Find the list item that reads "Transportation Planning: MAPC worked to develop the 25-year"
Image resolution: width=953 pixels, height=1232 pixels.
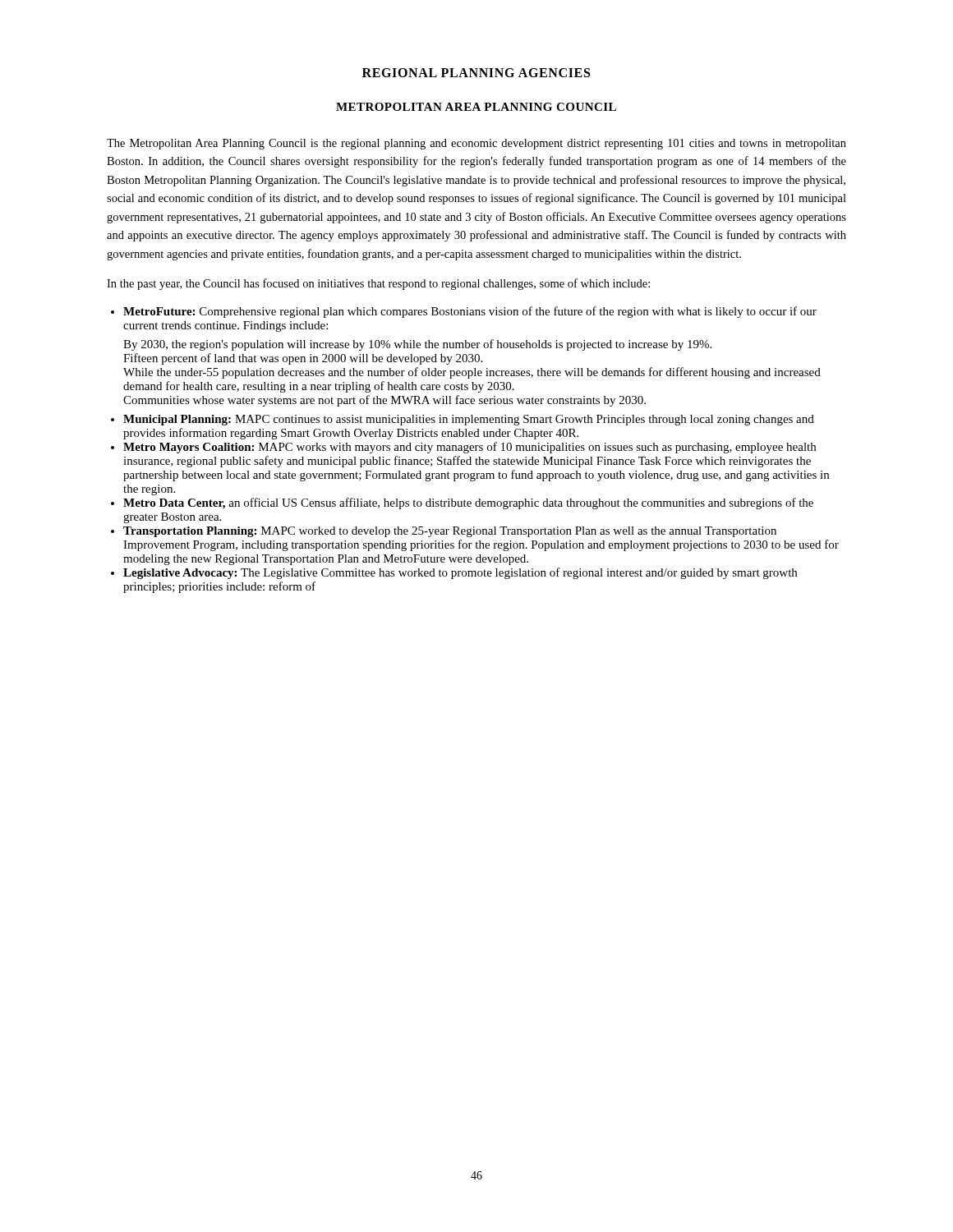pos(485,545)
